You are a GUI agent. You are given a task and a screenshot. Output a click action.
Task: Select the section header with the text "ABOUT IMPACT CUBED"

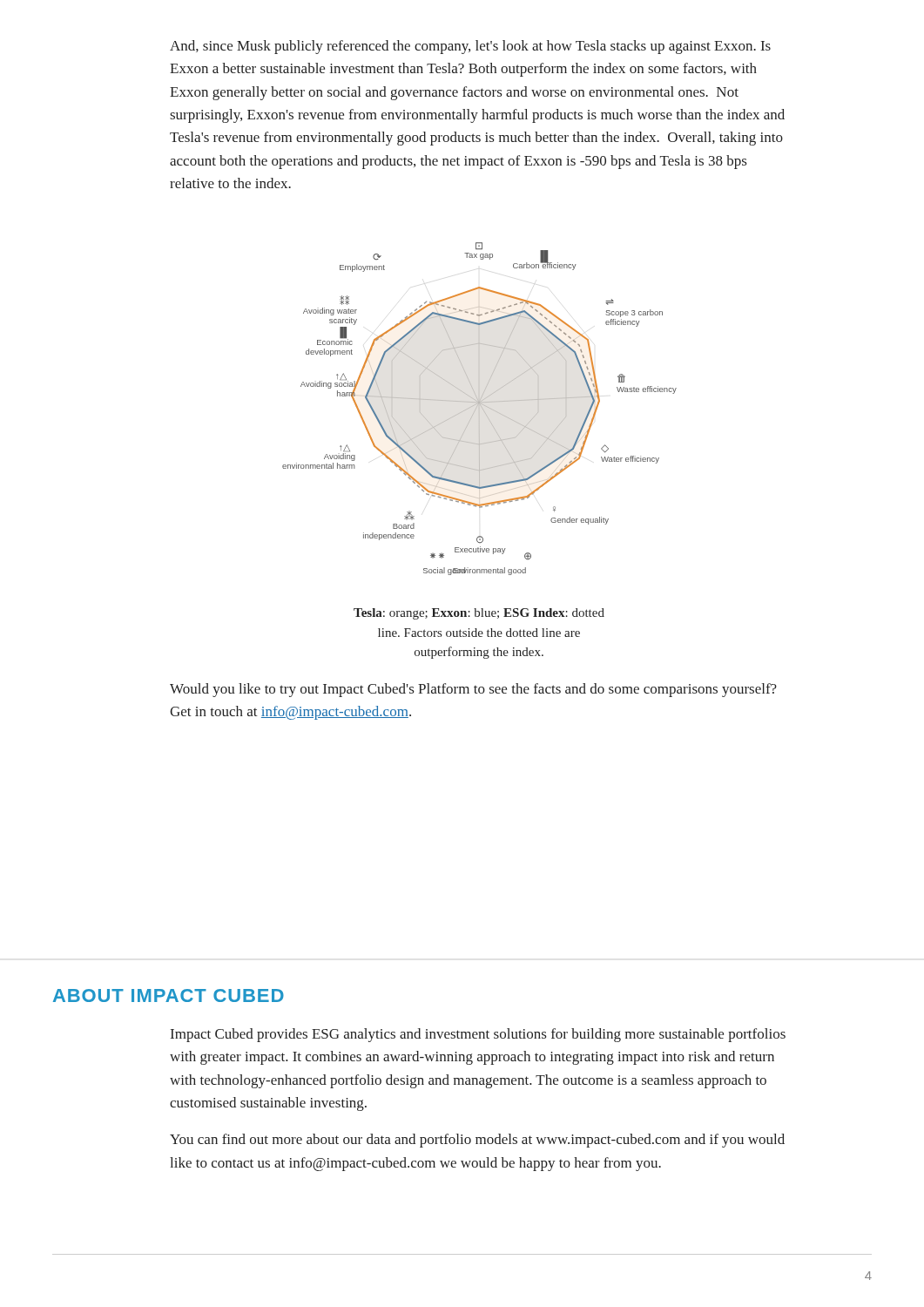click(x=169, y=995)
